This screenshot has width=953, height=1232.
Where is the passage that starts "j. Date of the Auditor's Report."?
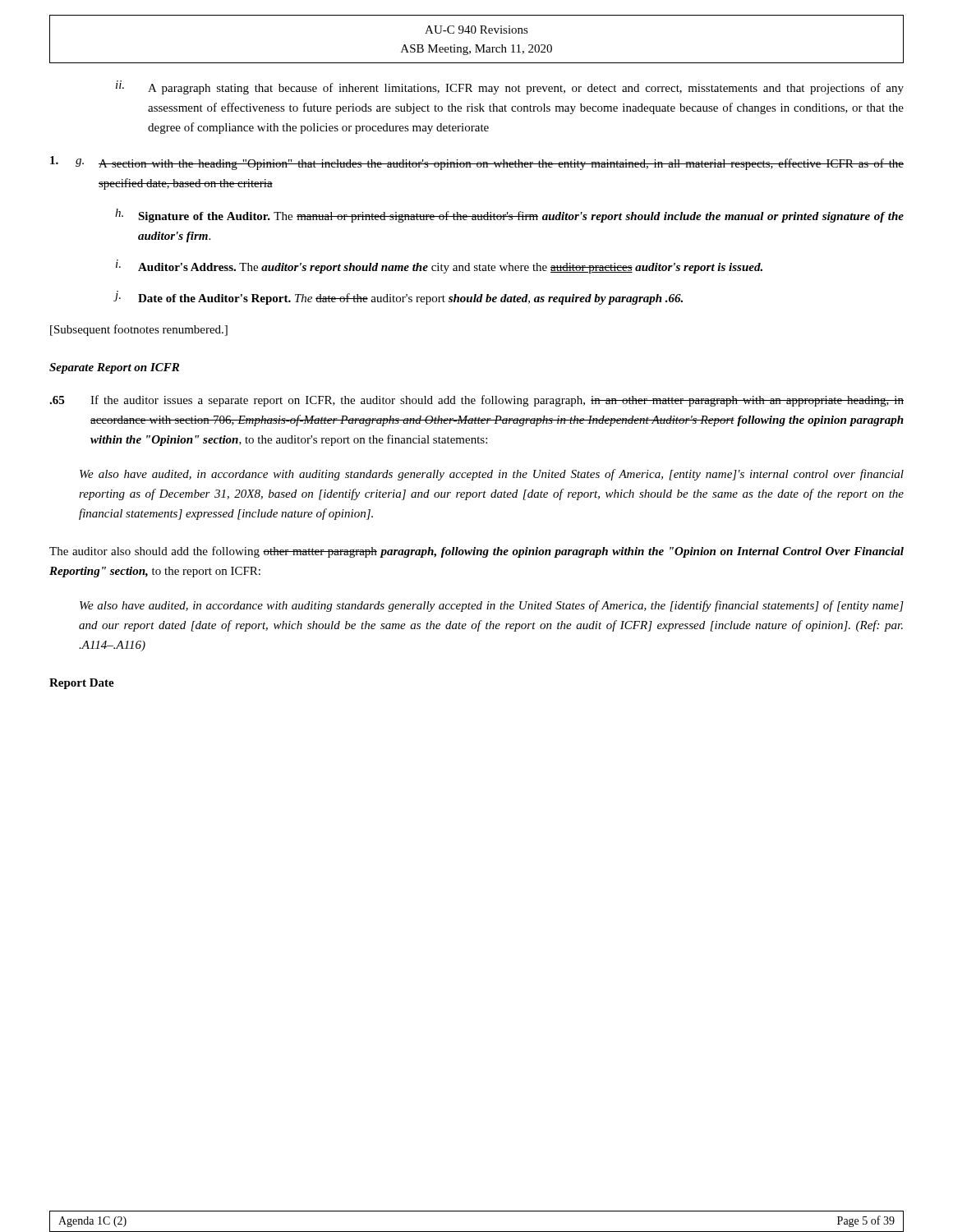point(509,298)
